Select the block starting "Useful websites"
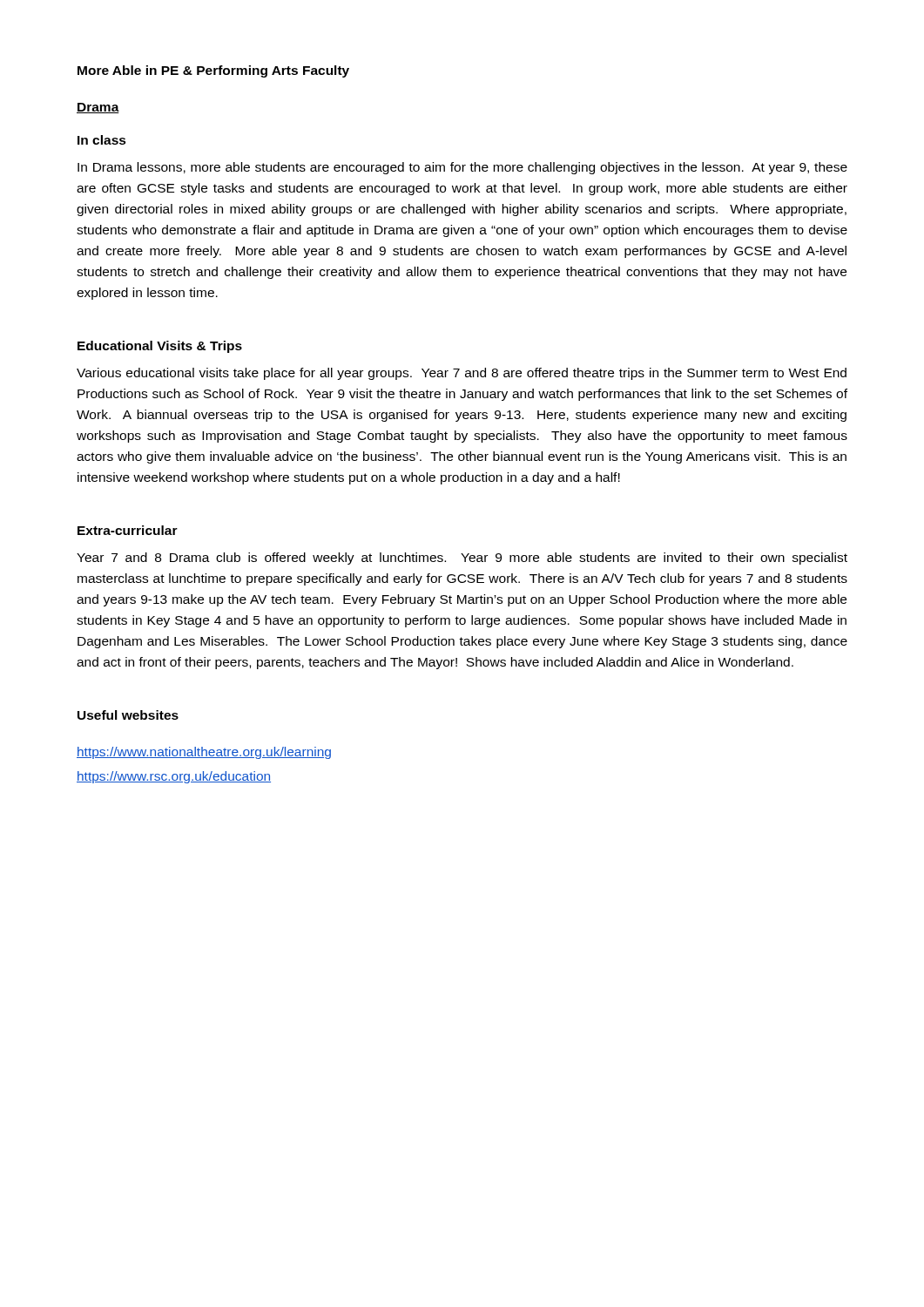This screenshot has width=924, height=1307. coord(128,715)
